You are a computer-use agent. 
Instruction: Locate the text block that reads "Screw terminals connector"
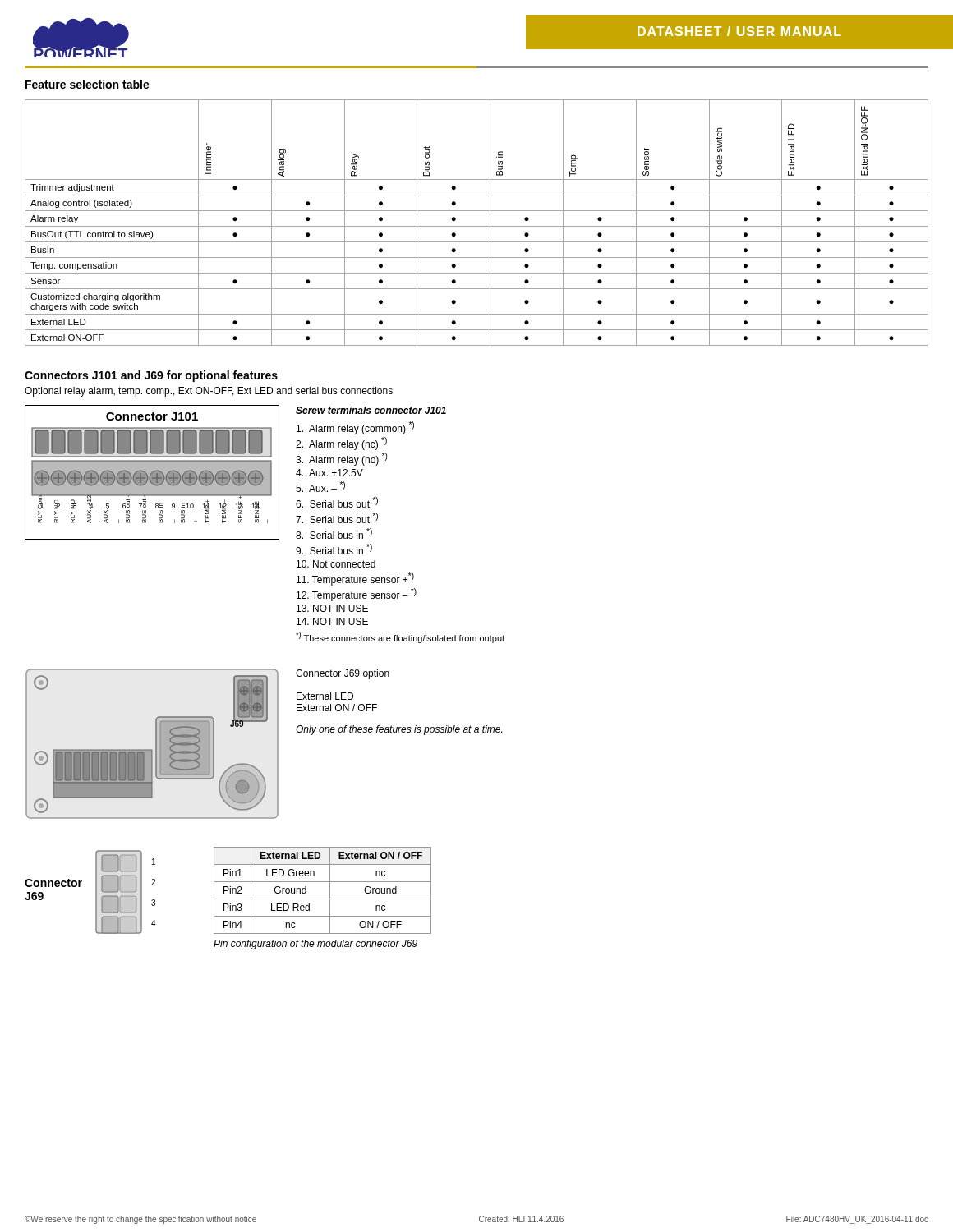click(371, 411)
